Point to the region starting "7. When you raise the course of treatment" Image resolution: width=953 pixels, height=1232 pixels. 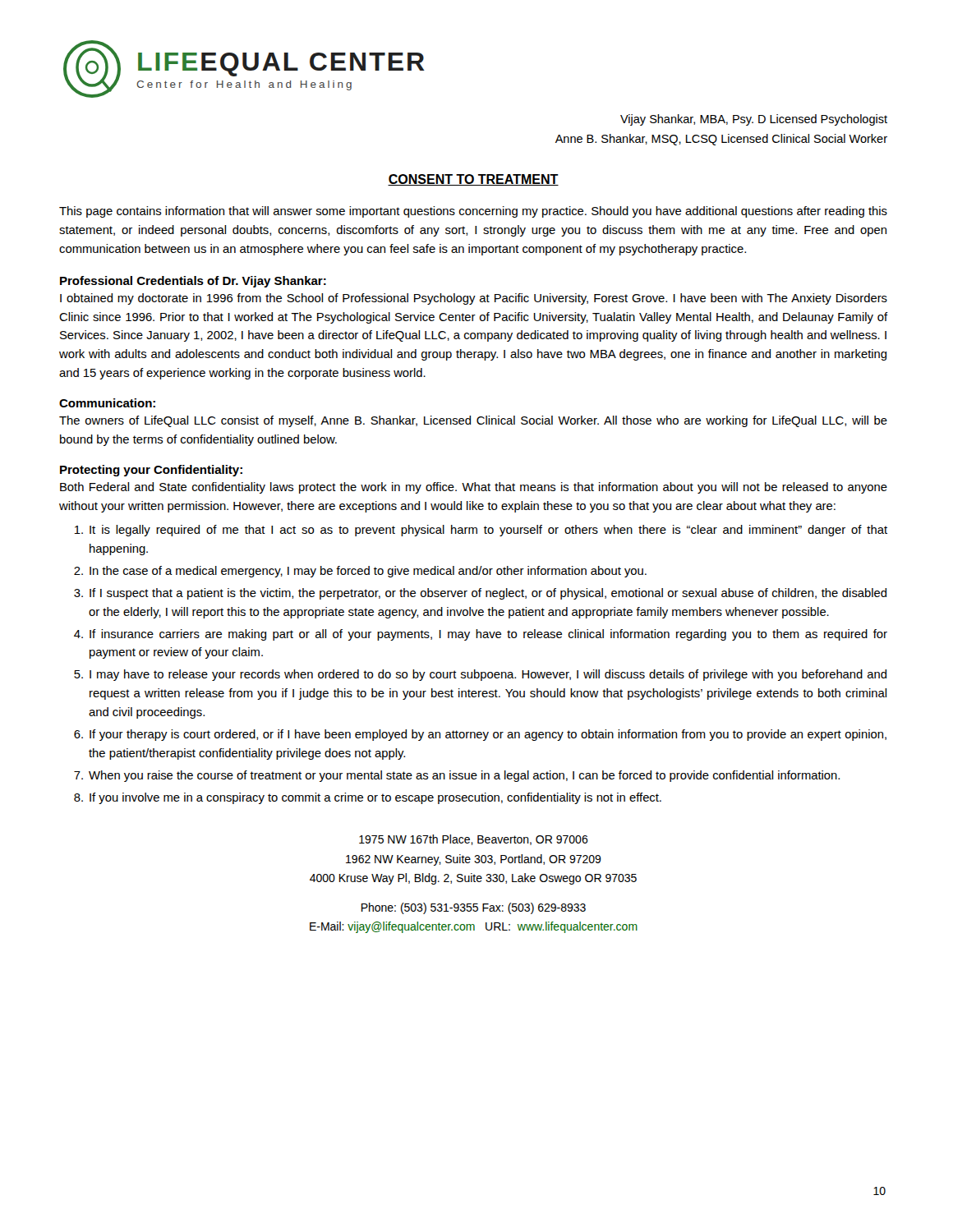point(473,776)
